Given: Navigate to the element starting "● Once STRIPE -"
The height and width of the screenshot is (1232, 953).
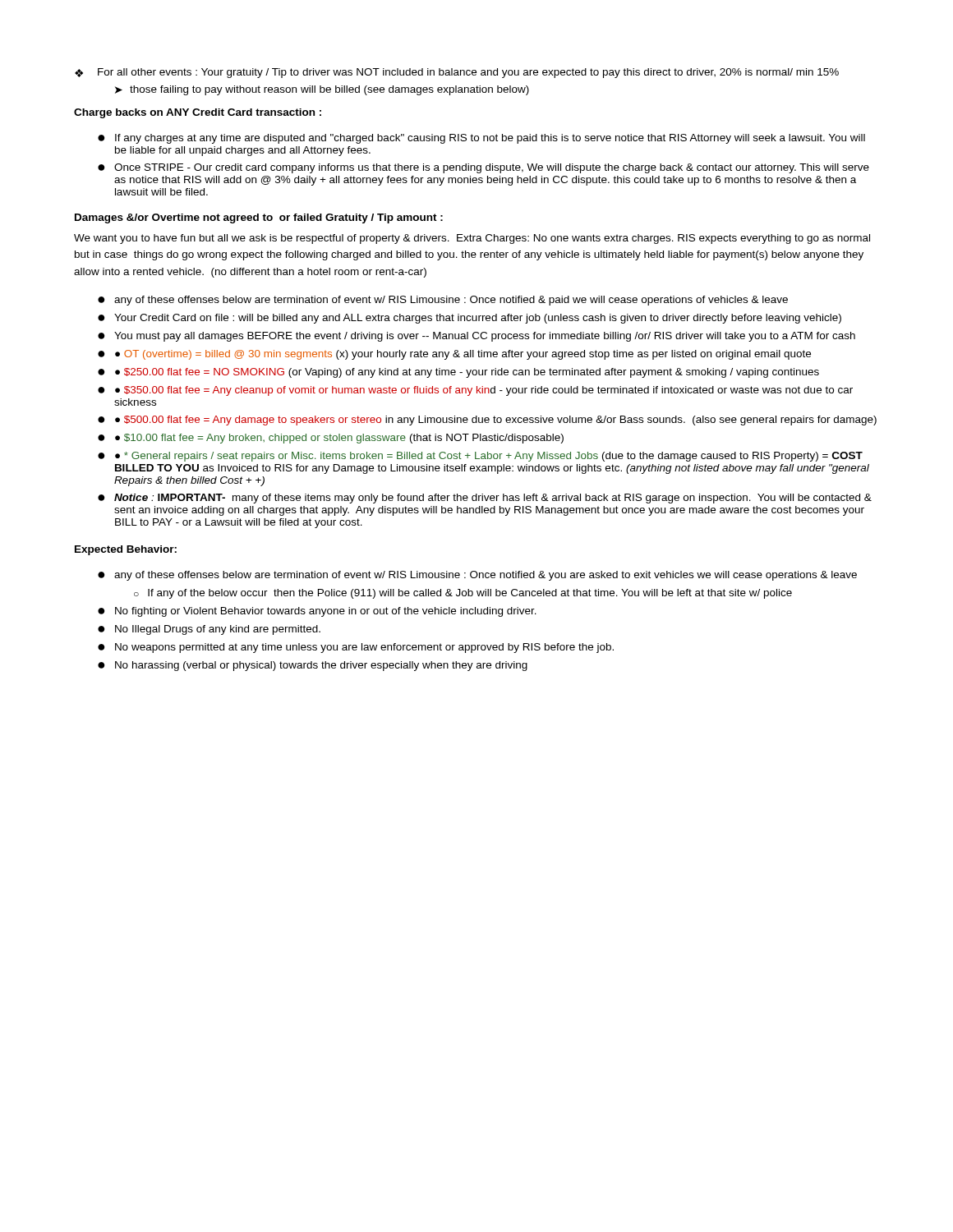Looking at the screenshot, I should pyautogui.click(x=488, y=180).
